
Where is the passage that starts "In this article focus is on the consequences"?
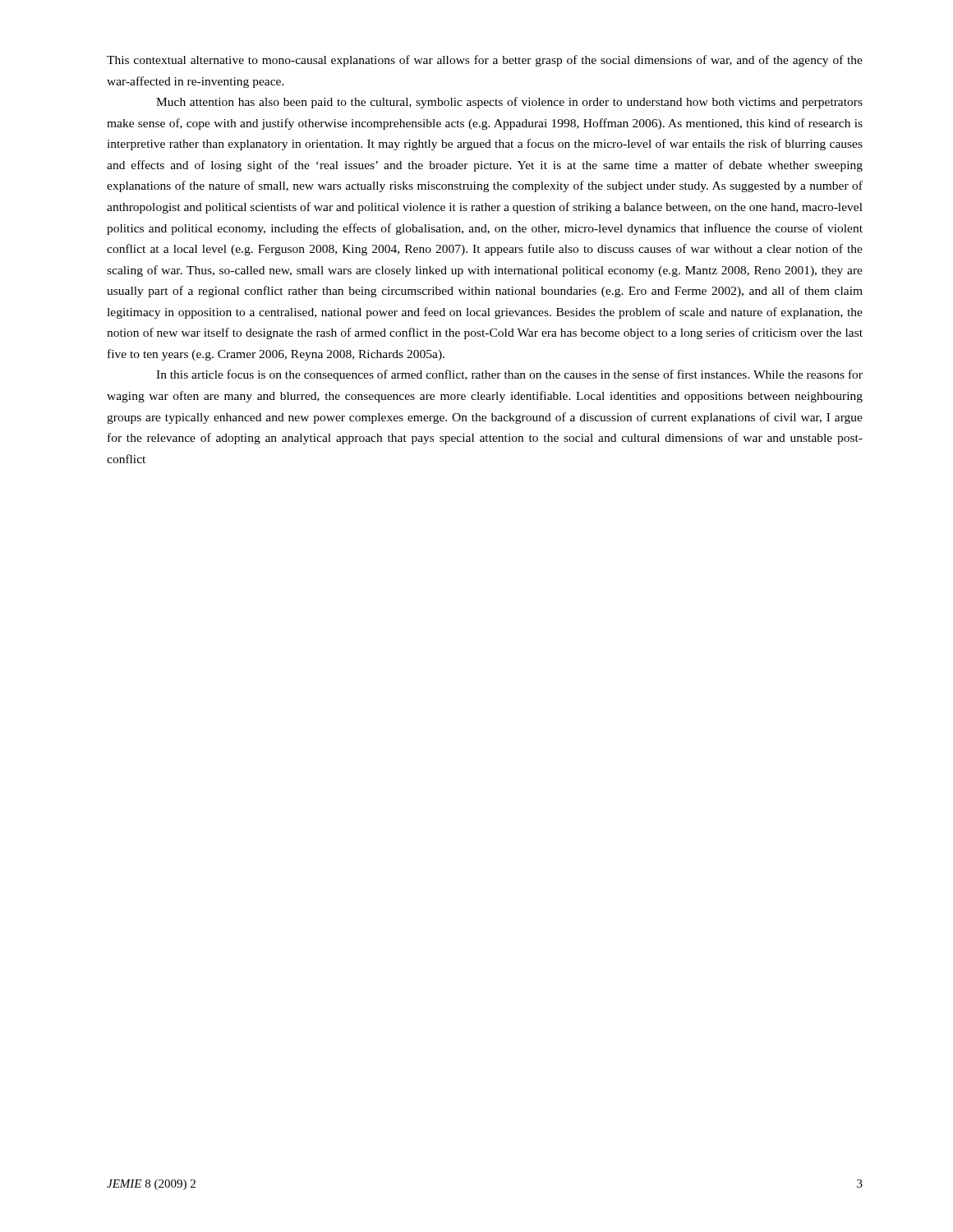click(x=485, y=417)
